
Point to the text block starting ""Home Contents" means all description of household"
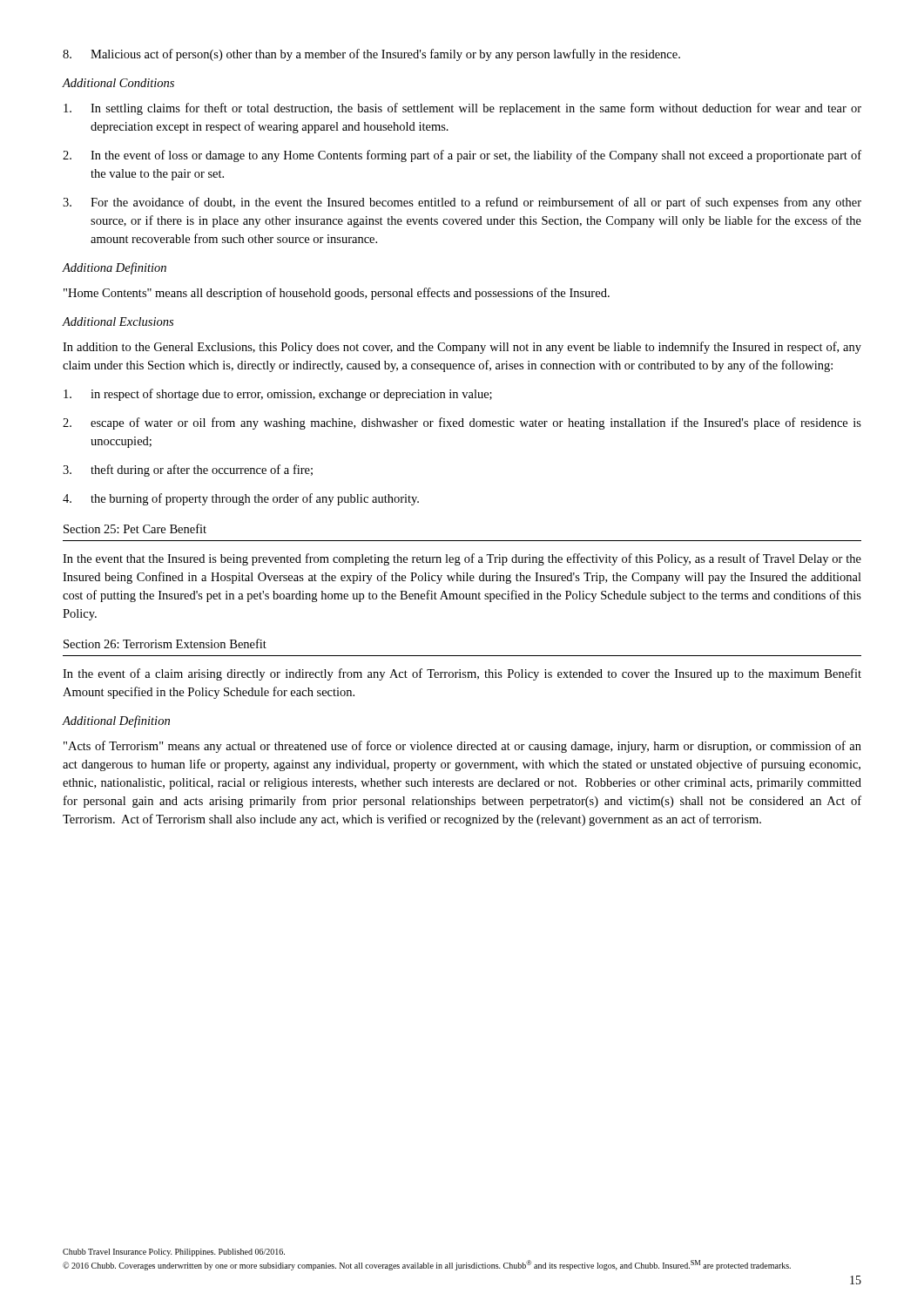click(x=336, y=293)
